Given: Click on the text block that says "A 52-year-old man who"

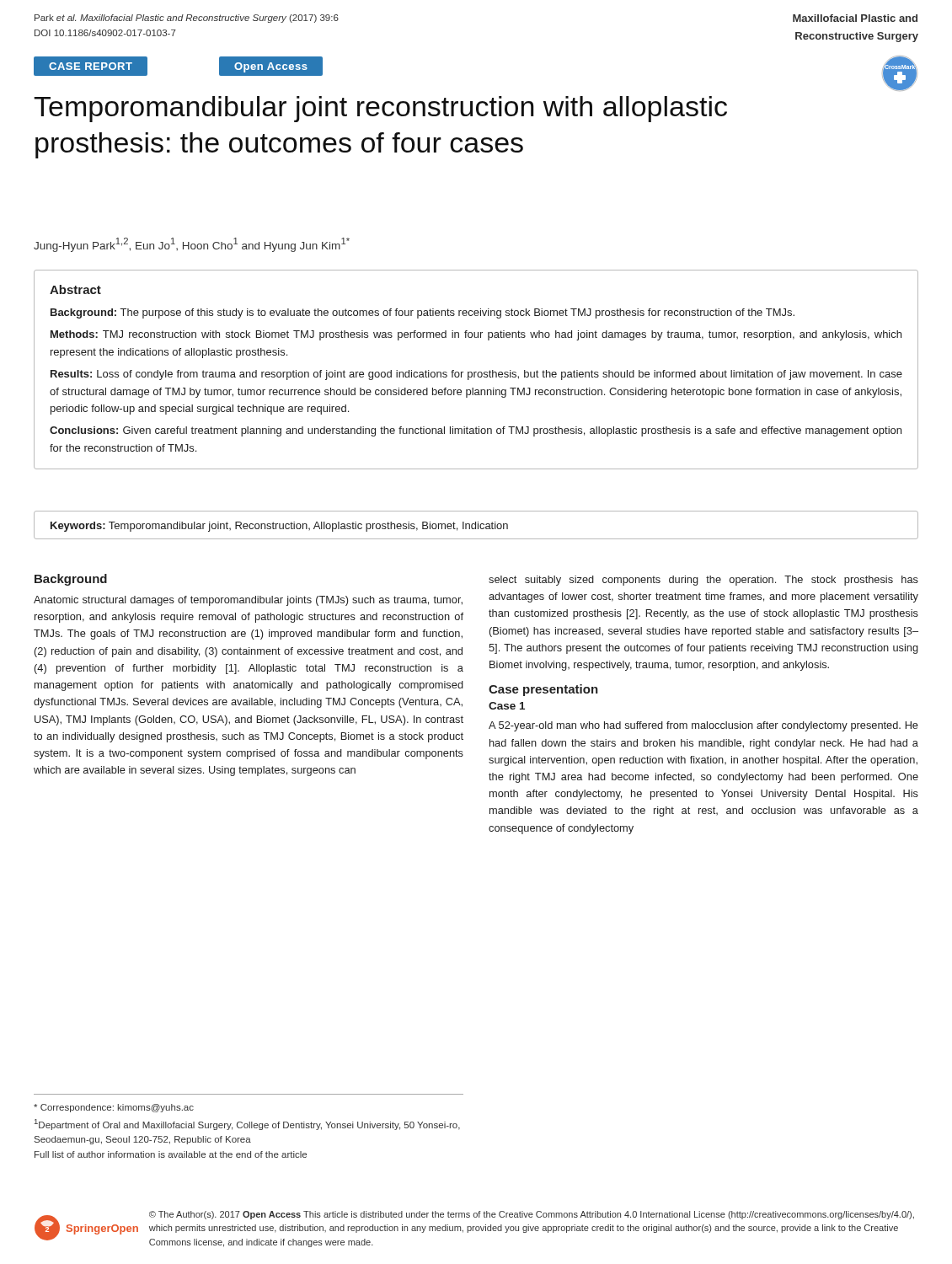Looking at the screenshot, I should tap(703, 777).
